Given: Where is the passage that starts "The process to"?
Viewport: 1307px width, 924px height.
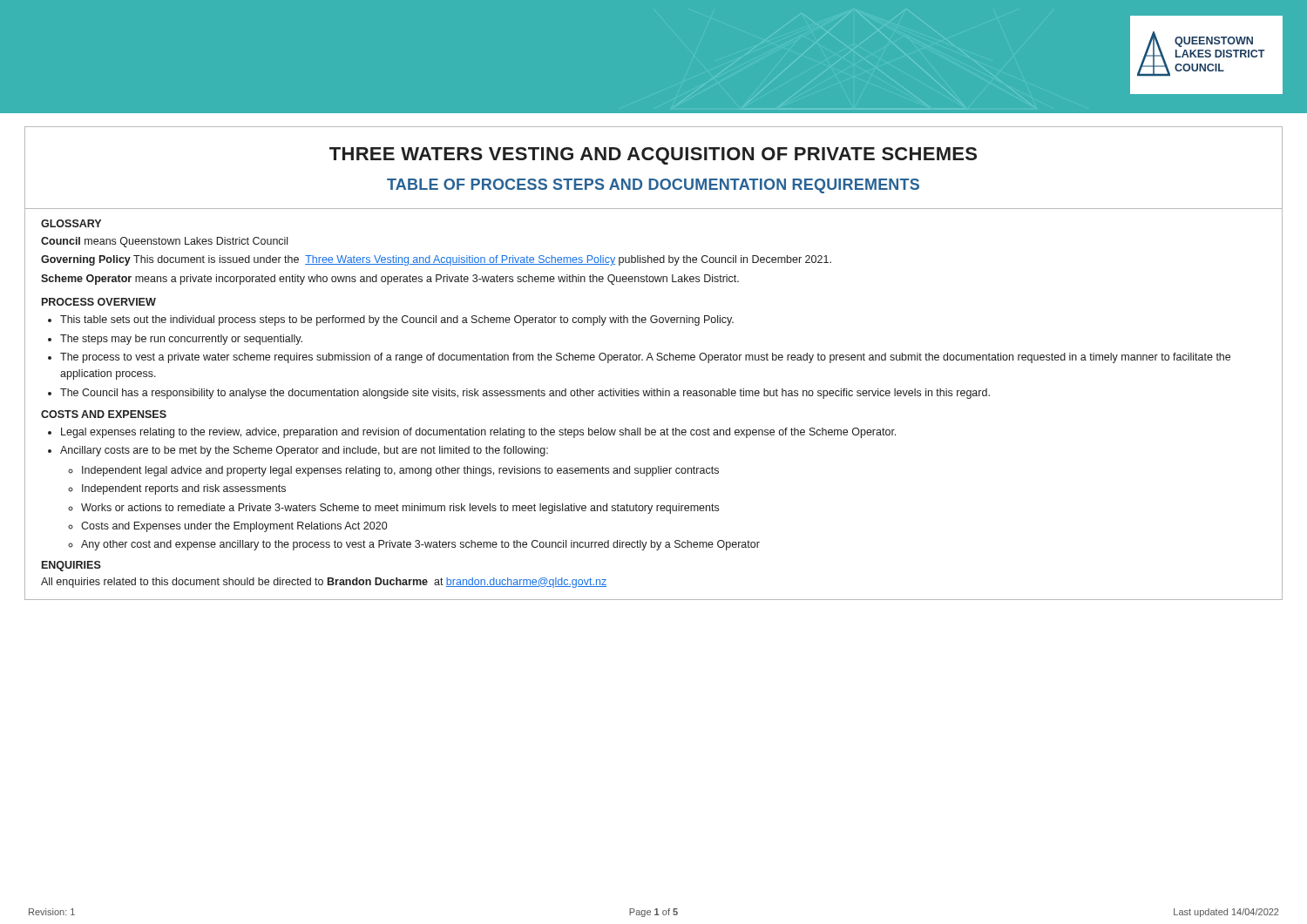Looking at the screenshot, I should pyautogui.click(x=646, y=365).
